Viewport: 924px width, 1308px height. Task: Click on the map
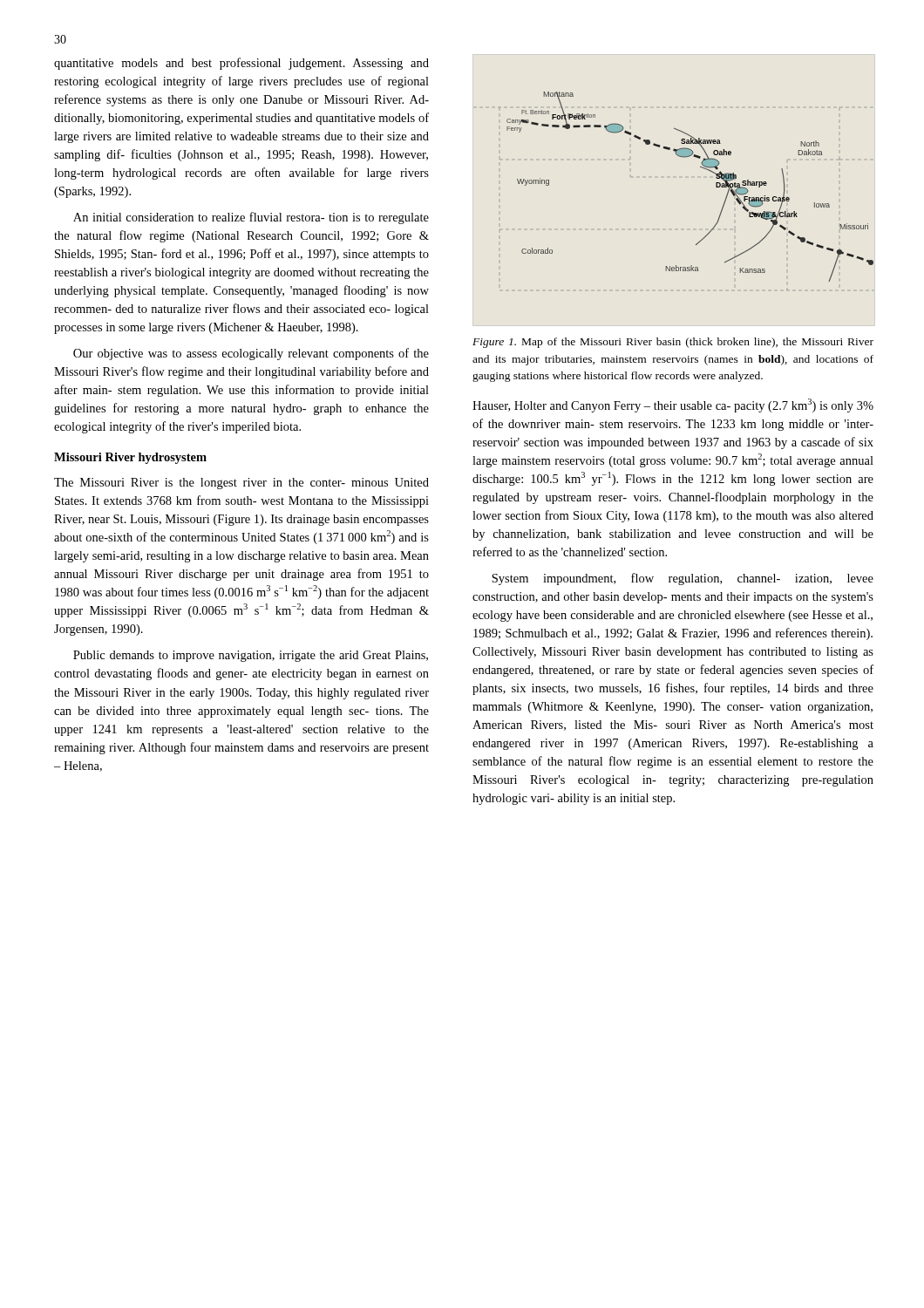point(673,190)
